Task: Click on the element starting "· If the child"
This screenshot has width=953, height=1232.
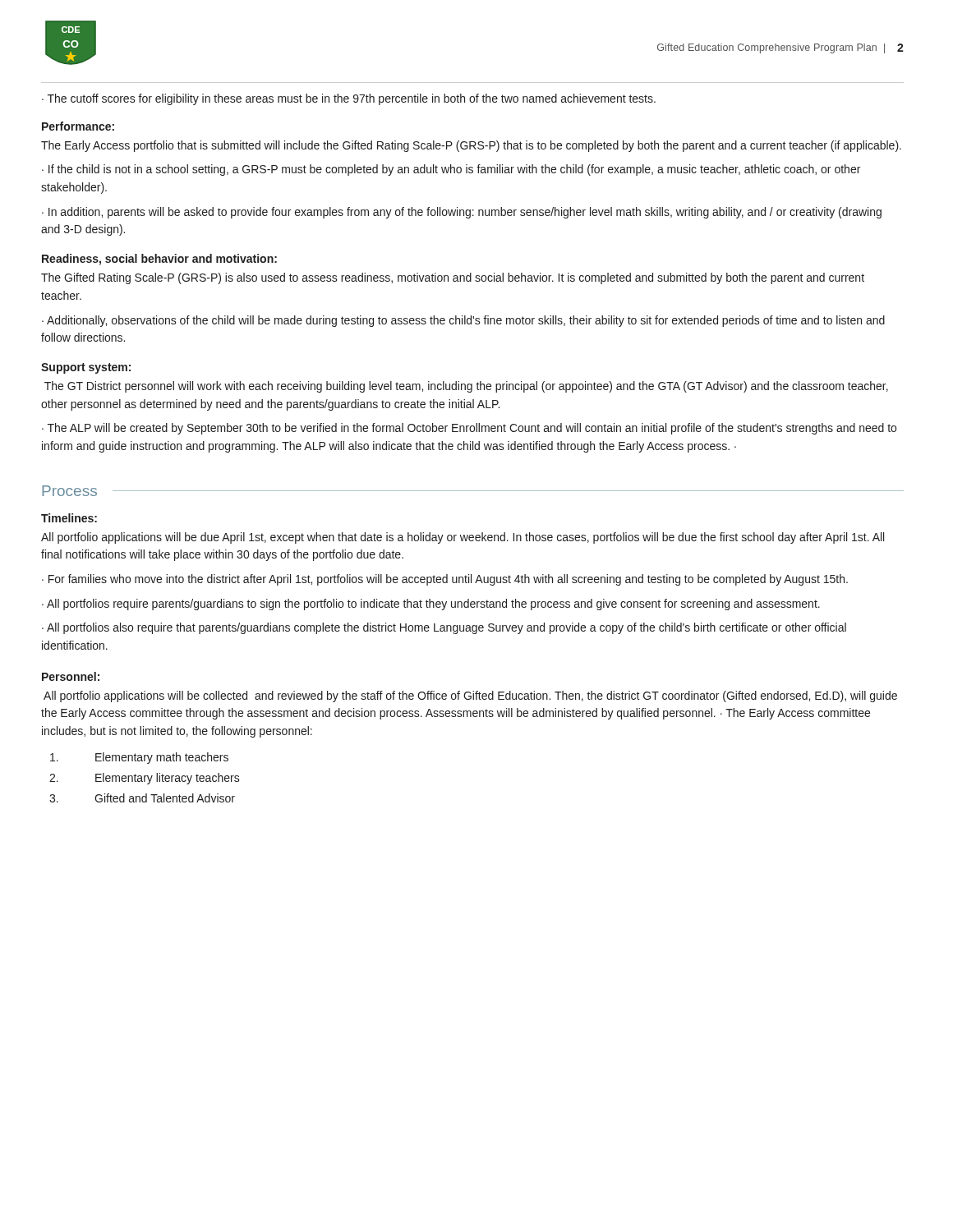Action: pyautogui.click(x=451, y=178)
